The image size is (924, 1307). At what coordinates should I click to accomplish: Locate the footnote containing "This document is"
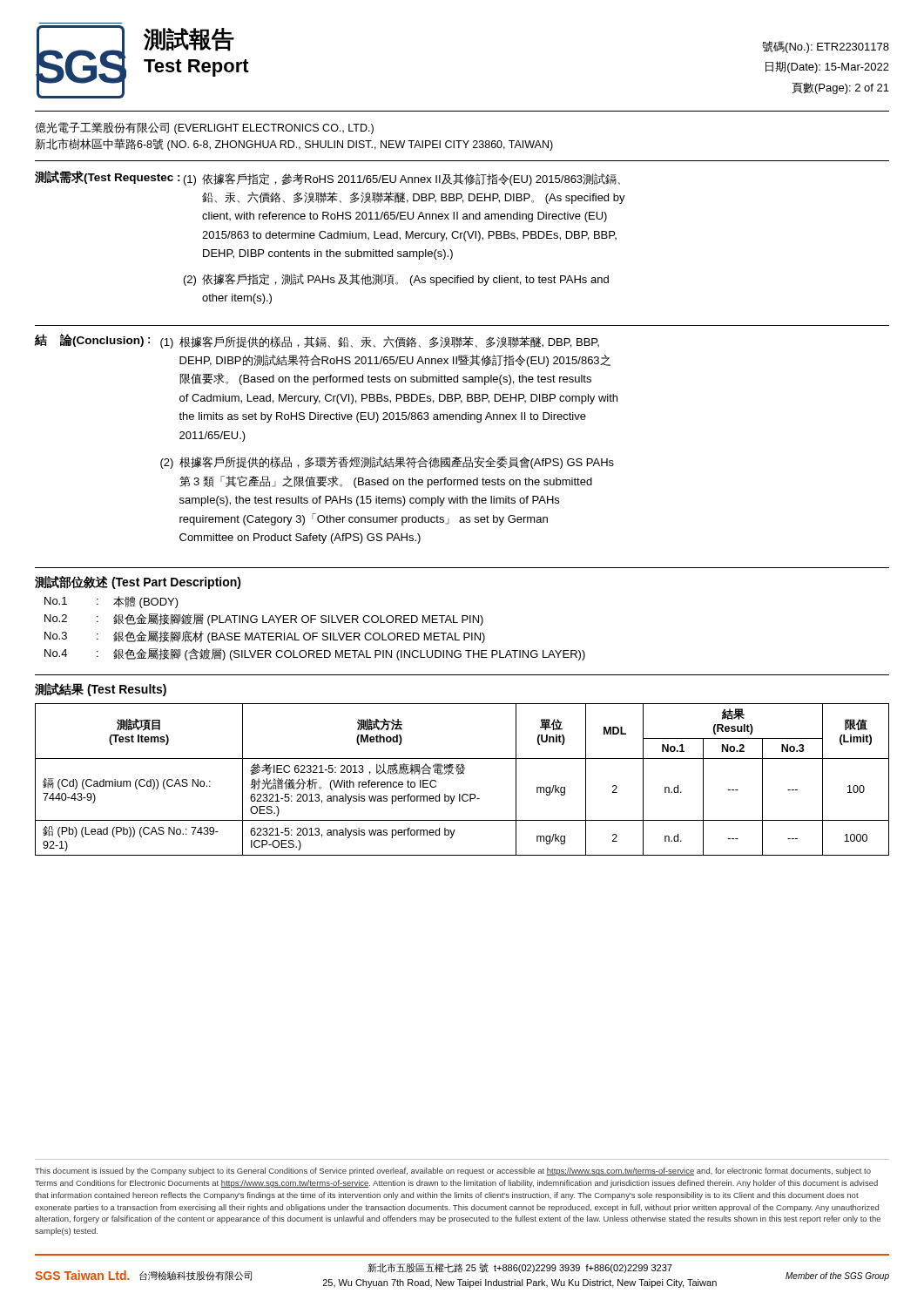[x=458, y=1201]
